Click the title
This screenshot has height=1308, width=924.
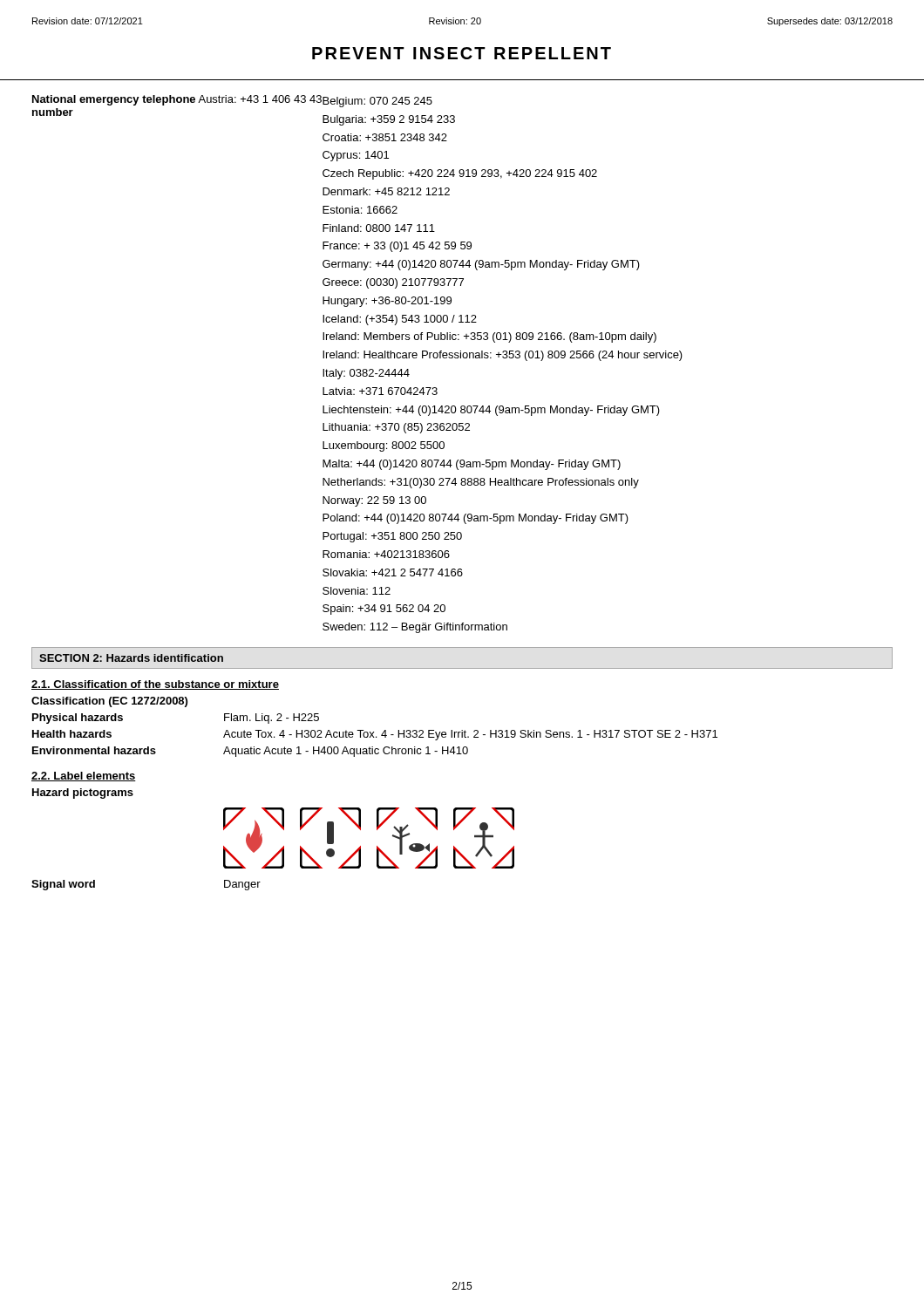point(462,53)
